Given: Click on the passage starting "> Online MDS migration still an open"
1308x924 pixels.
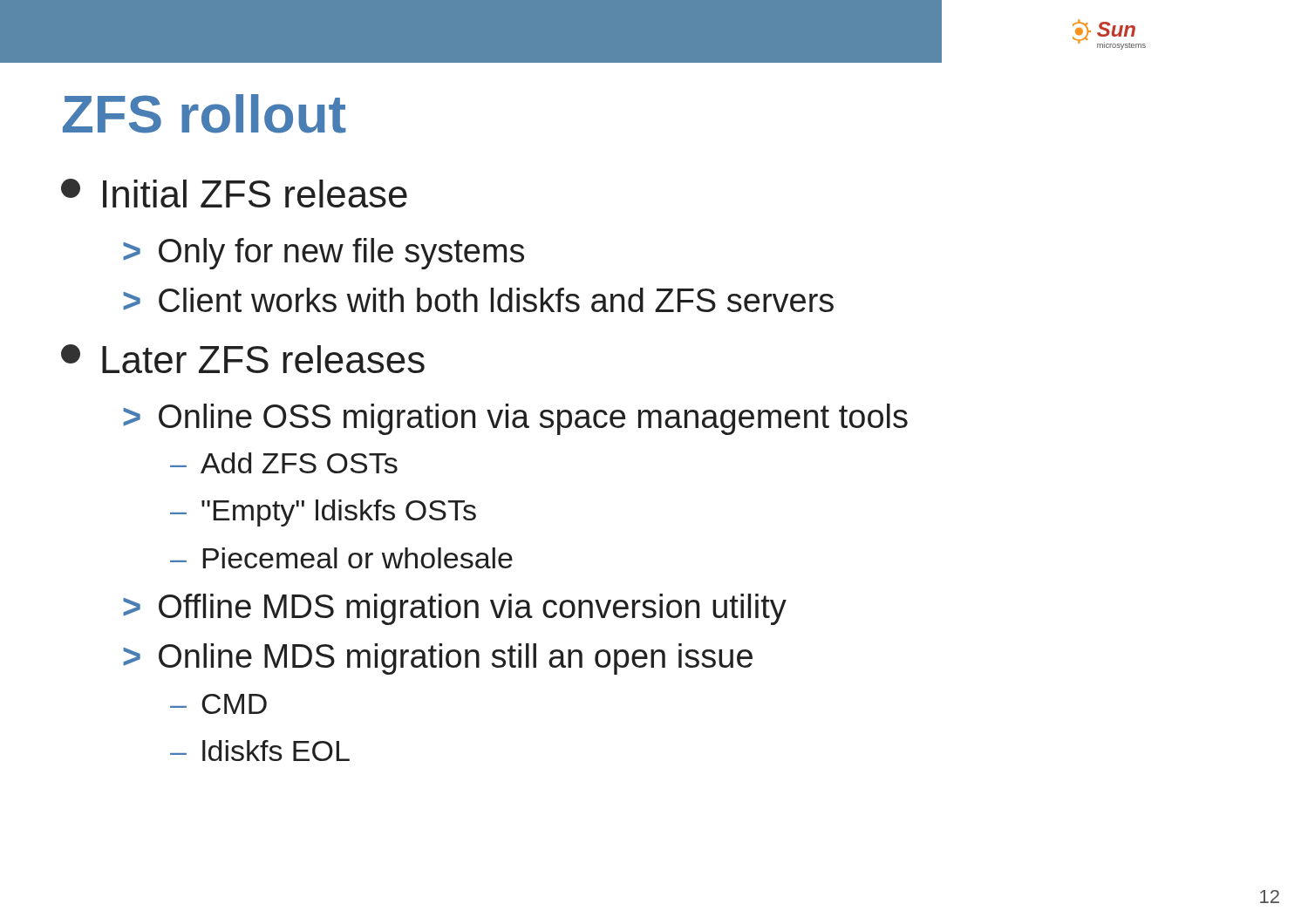Looking at the screenshot, I should (x=438, y=657).
